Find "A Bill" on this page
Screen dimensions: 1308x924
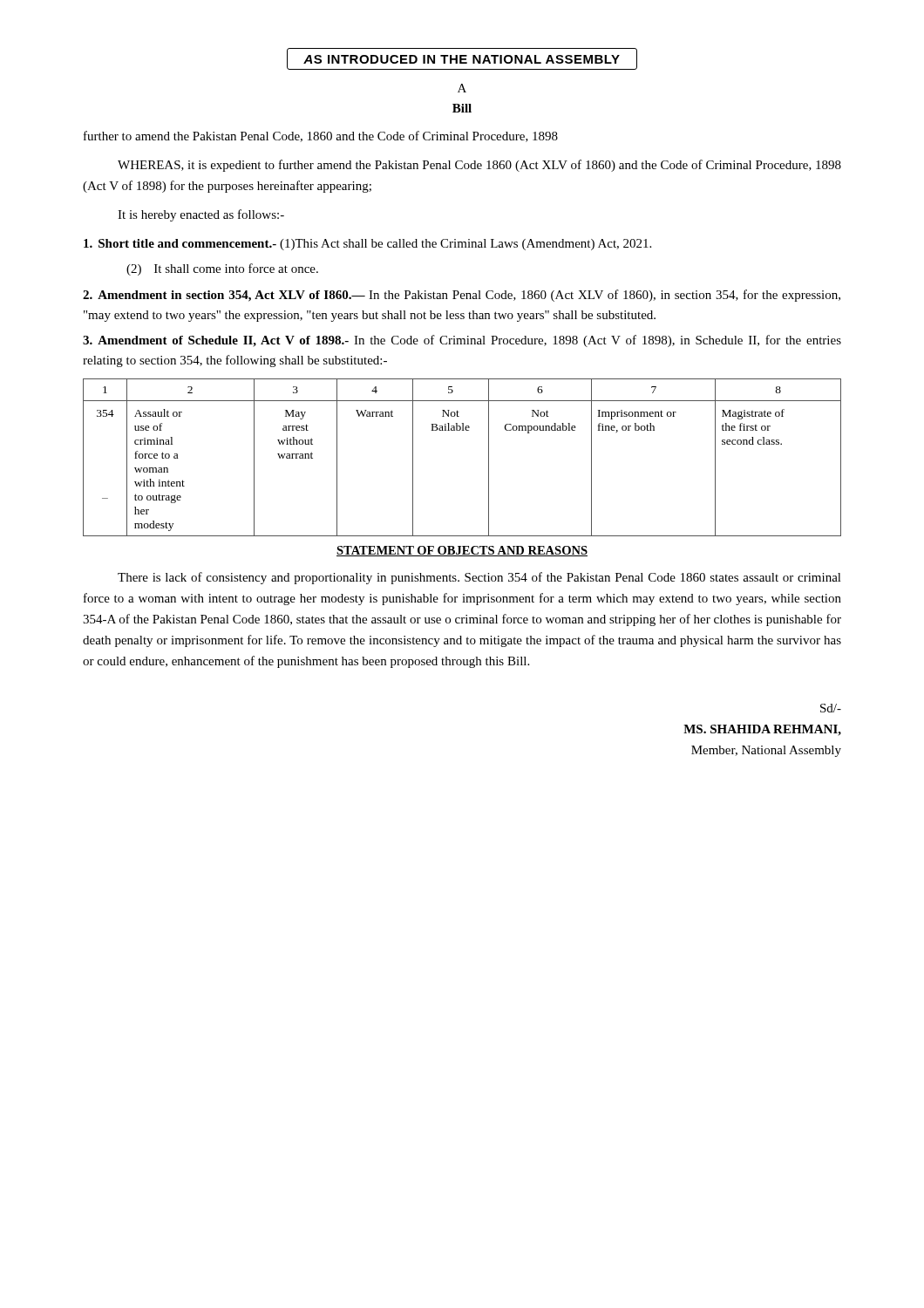[x=462, y=98]
